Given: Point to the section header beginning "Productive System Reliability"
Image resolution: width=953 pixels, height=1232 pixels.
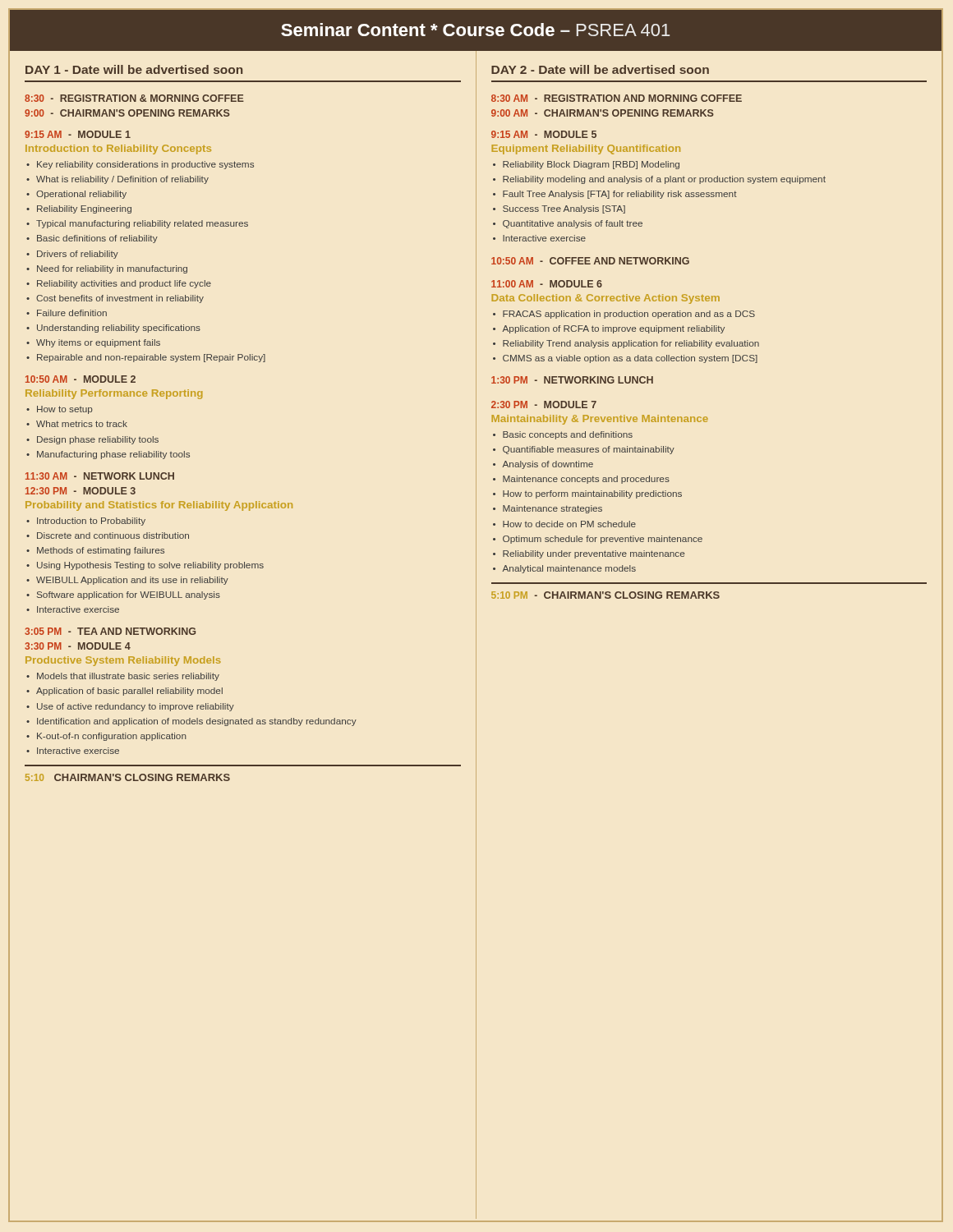Looking at the screenshot, I should pyautogui.click(x=123, y=660).
